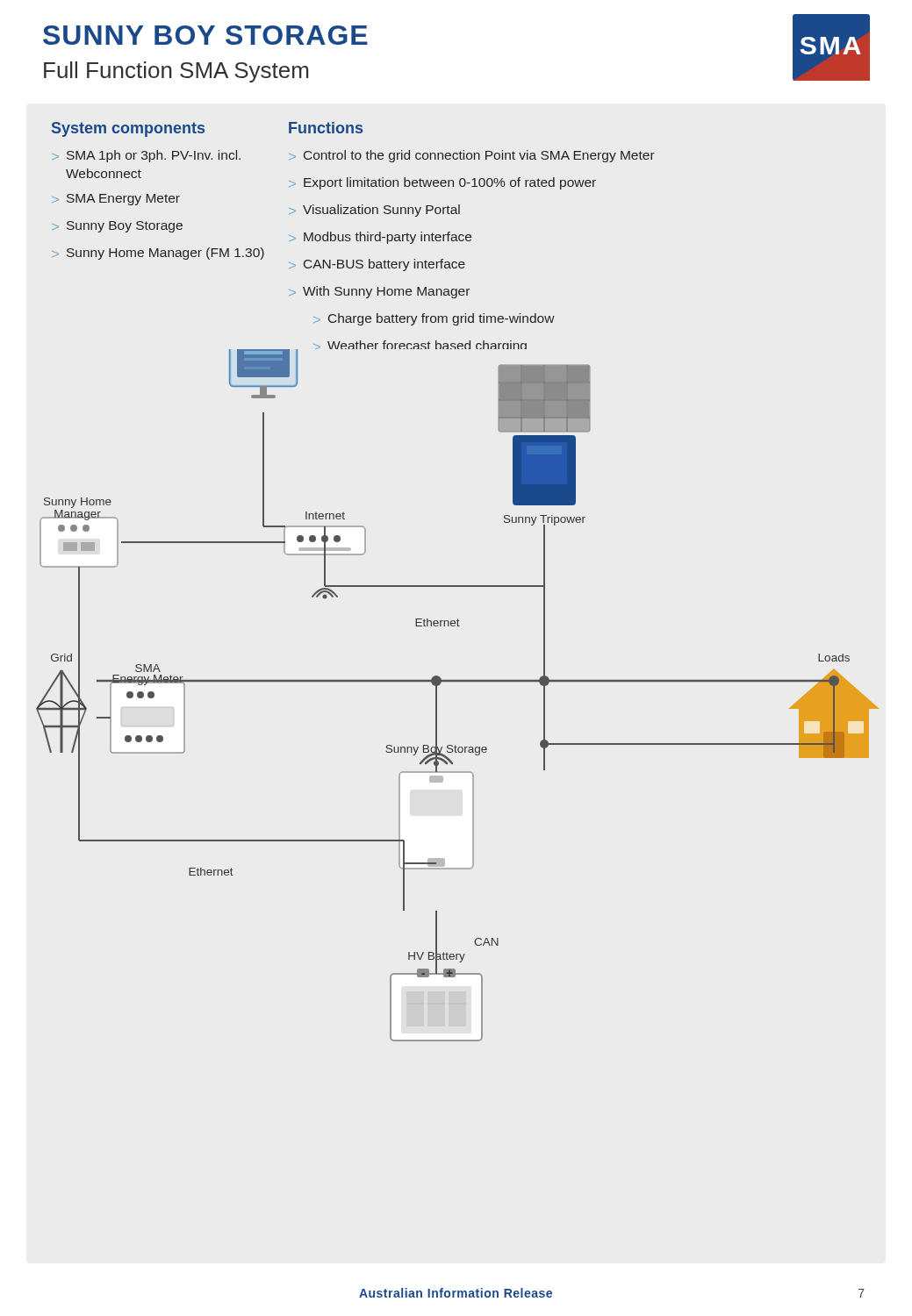This screenshot has width=912, height=1316.
Task: Locate the block of text that opens with "> Control to the grid connection Point via"
Action: click(575, 157)
